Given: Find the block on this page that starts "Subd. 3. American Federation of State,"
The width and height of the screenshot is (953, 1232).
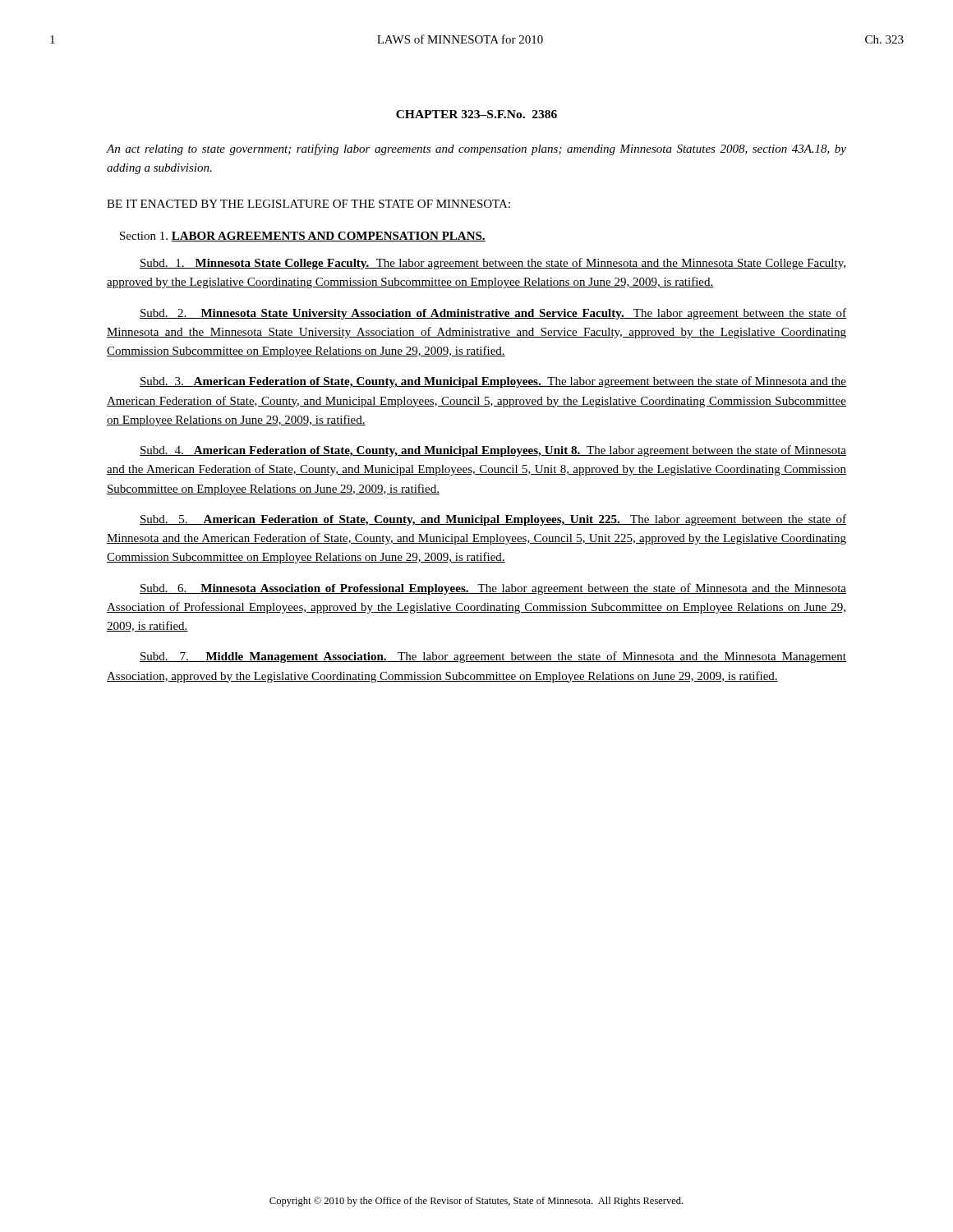Looking at the screenshot, I should pos(476,400).
